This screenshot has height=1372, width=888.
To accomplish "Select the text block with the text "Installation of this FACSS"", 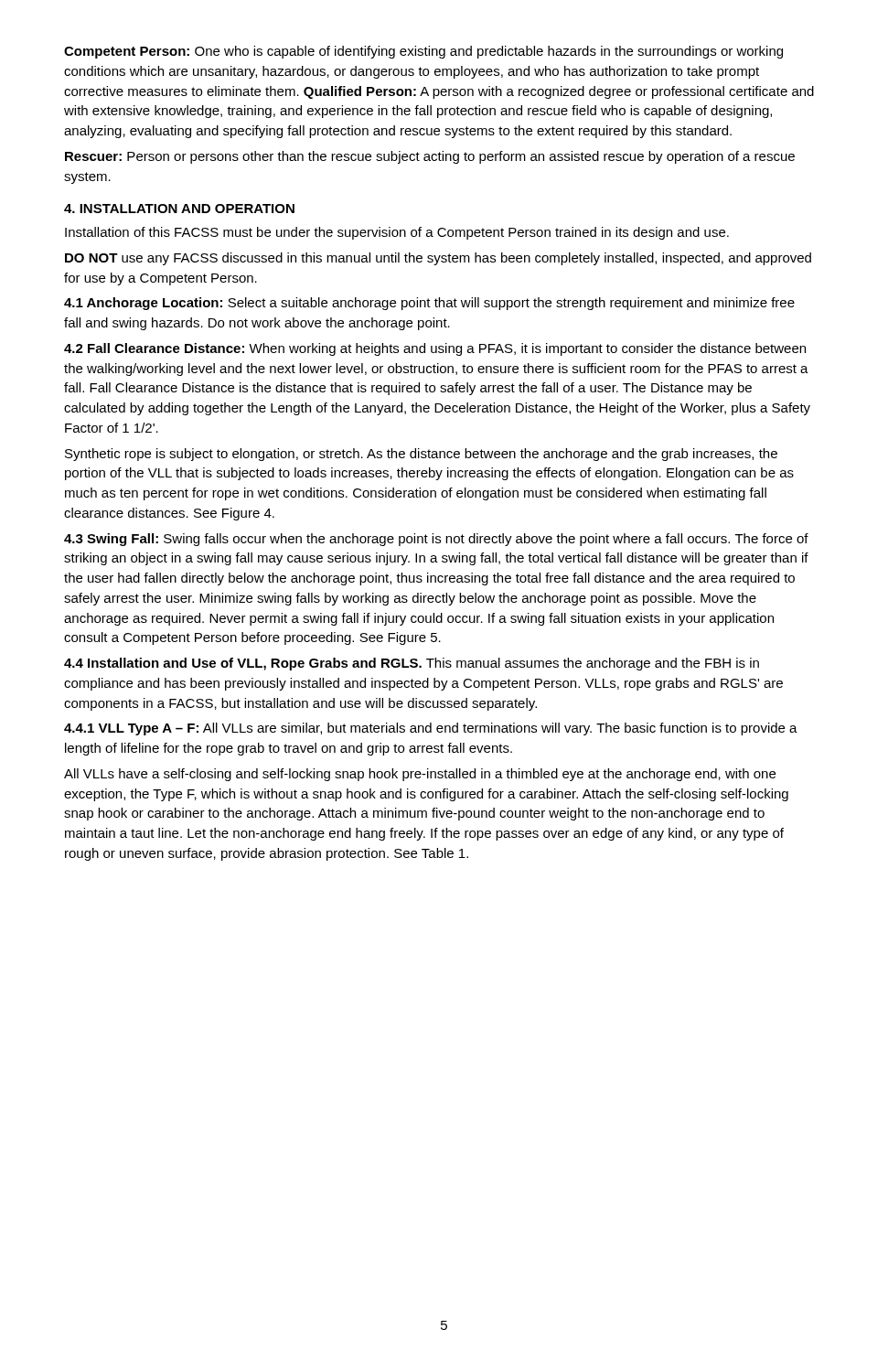I will (x=397, y=232).
